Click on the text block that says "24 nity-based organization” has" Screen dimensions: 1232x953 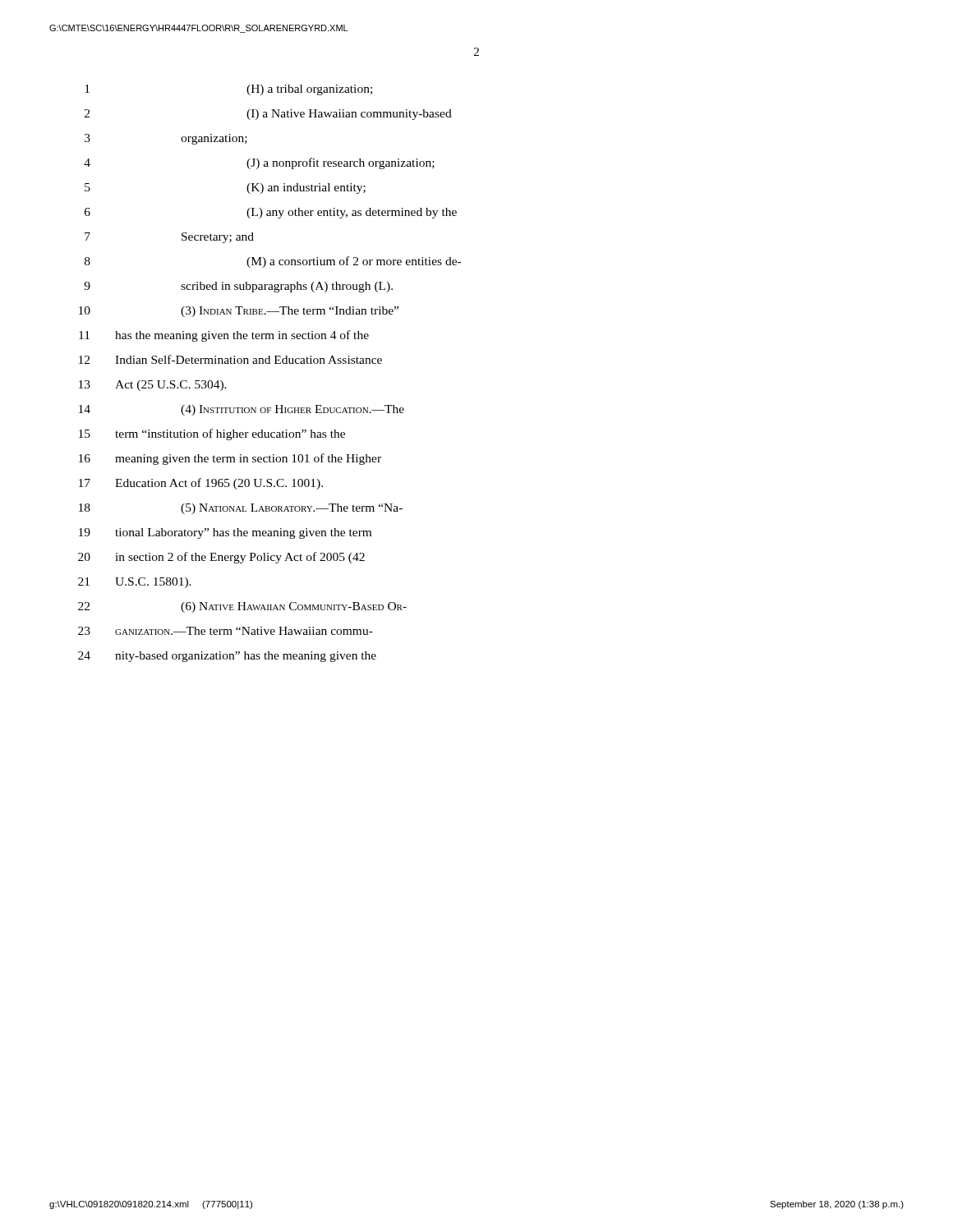coord(227,657)
